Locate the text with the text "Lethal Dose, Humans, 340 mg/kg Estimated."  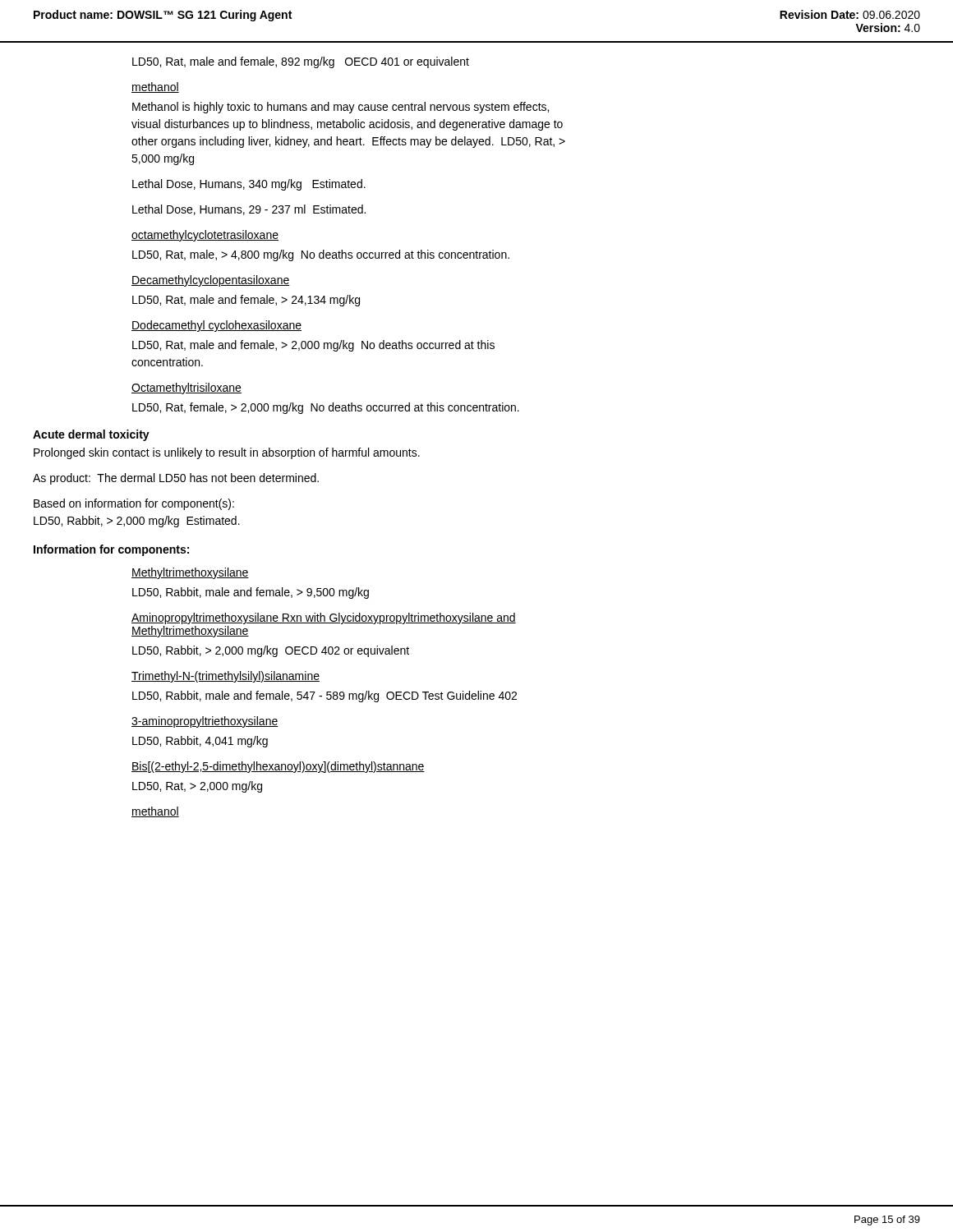tap(249, 184)
